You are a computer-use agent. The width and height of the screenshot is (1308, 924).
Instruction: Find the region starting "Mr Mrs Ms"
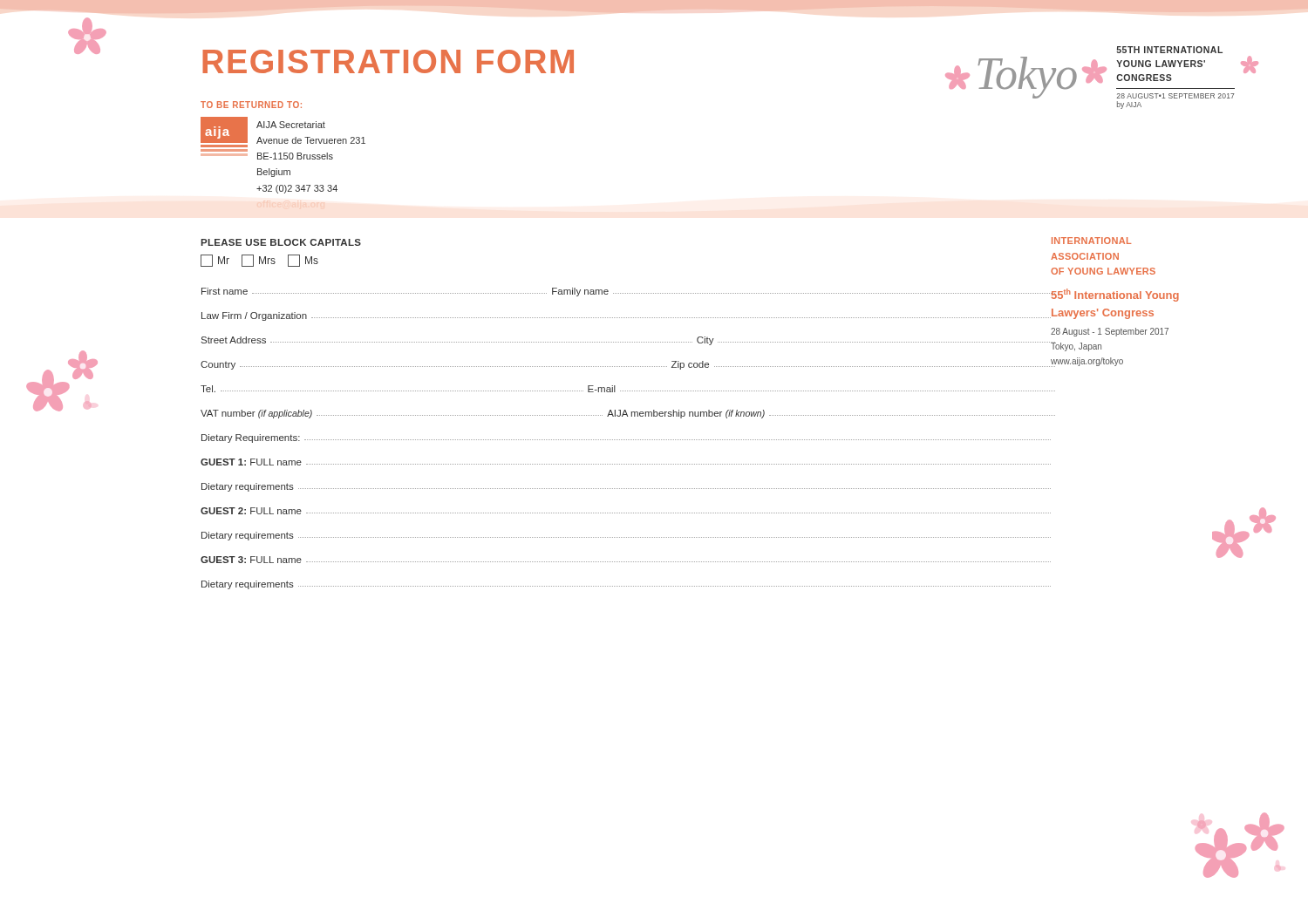(259, 261)
